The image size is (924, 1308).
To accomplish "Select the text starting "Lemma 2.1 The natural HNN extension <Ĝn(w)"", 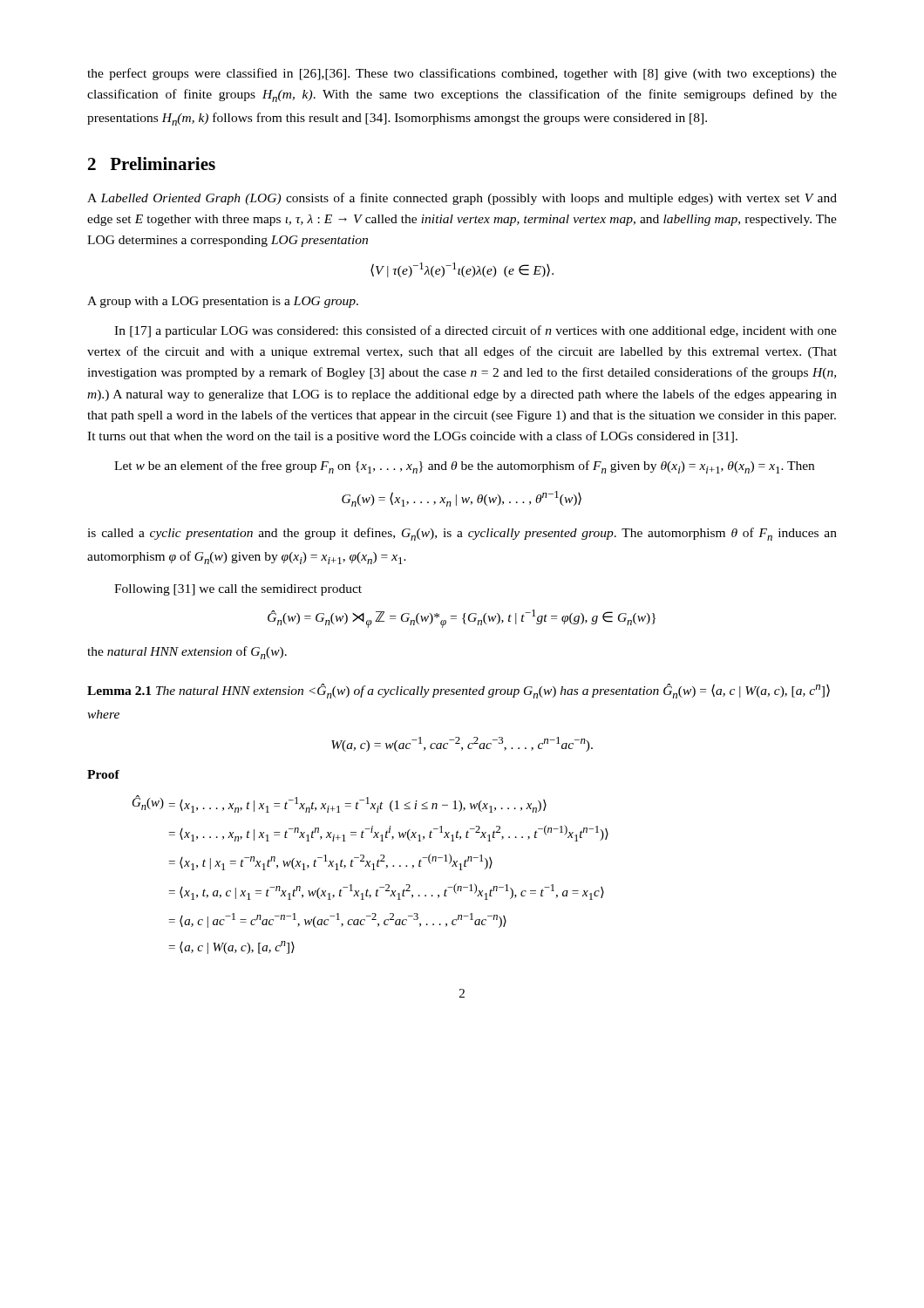I will coord(459,700).
